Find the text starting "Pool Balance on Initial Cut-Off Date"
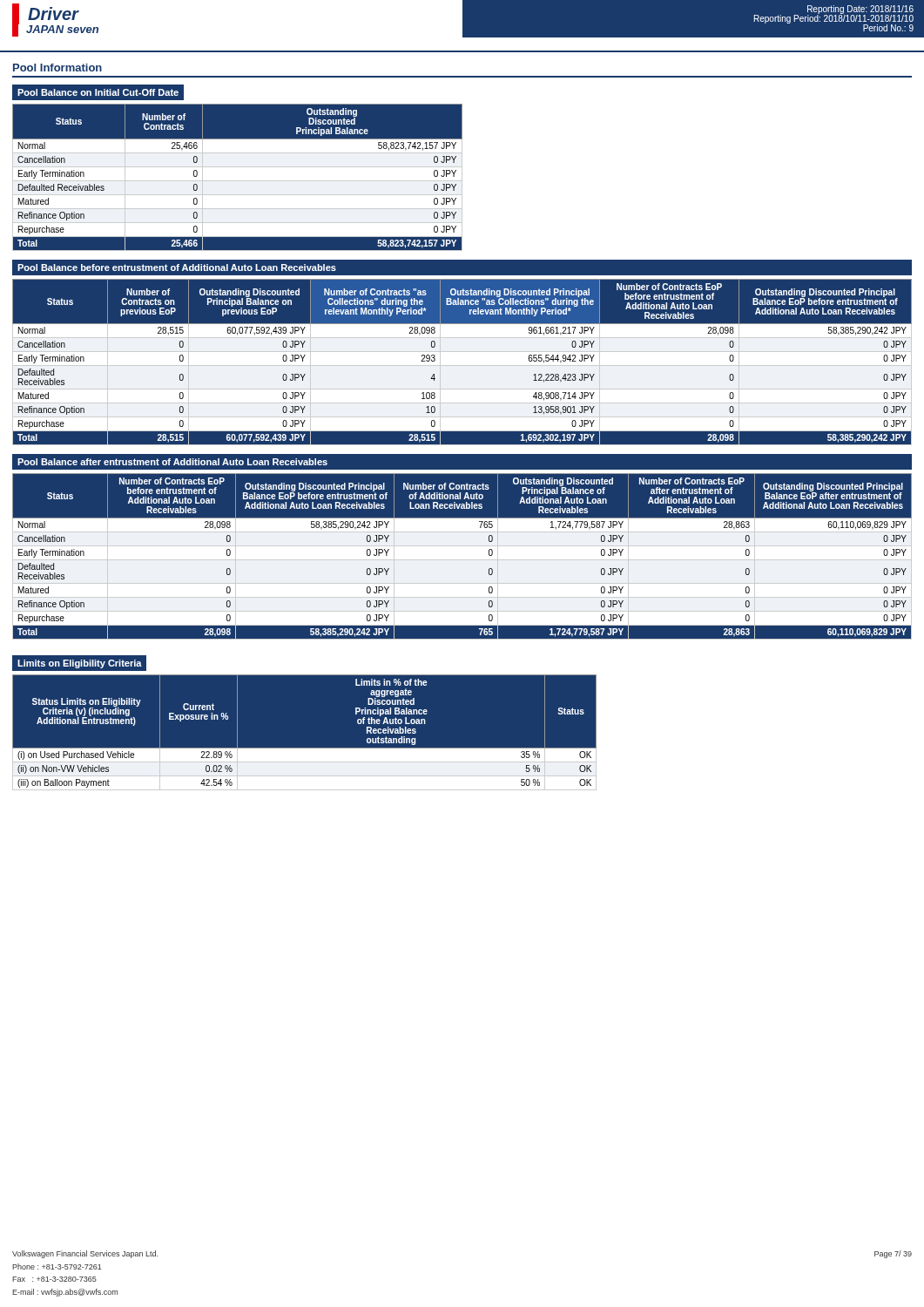The height and width of the screenshot is (1307, 924). tap(98, 92)
